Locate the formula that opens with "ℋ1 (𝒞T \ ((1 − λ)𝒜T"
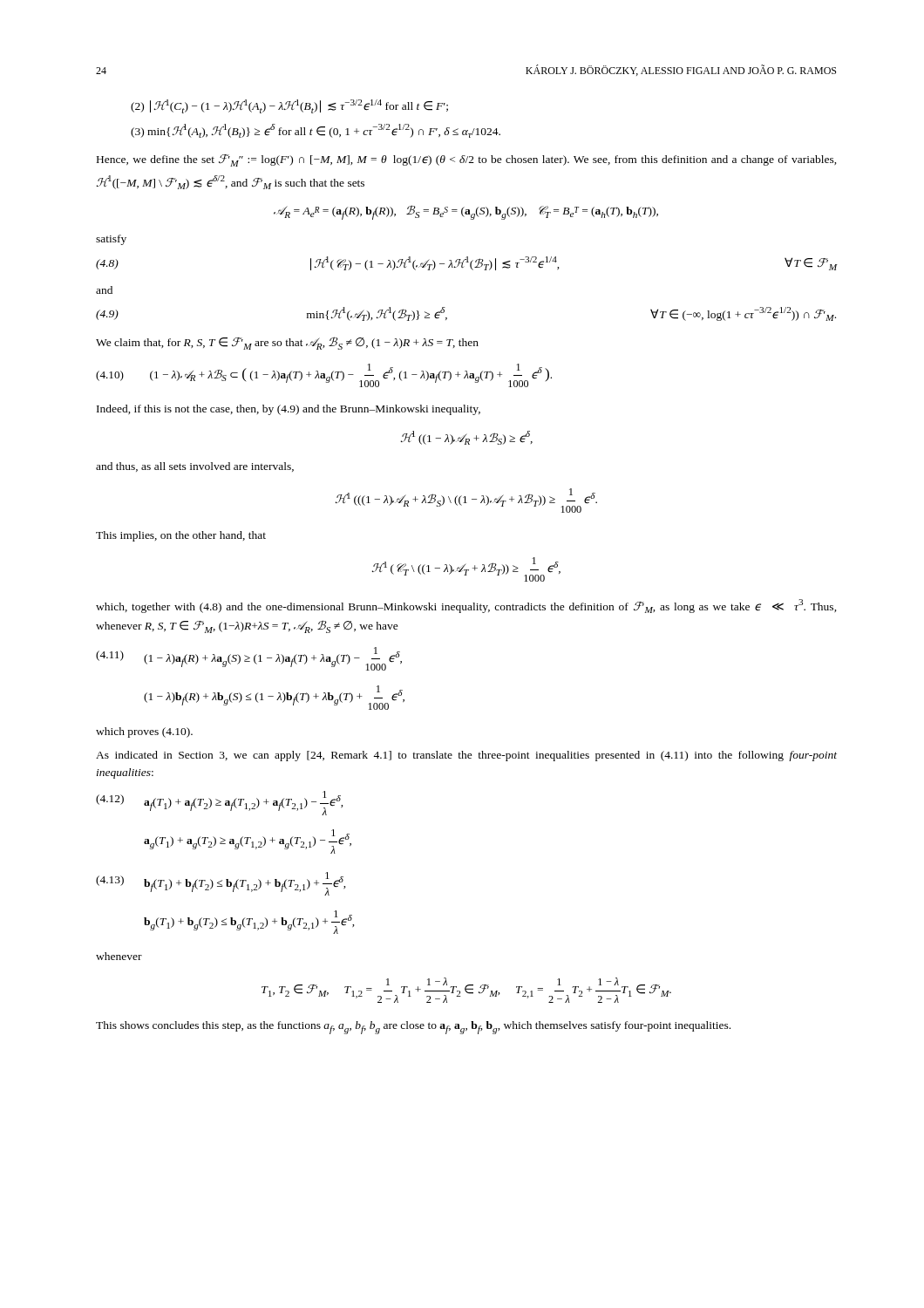The image size is (924, 1308). (466, 569)
